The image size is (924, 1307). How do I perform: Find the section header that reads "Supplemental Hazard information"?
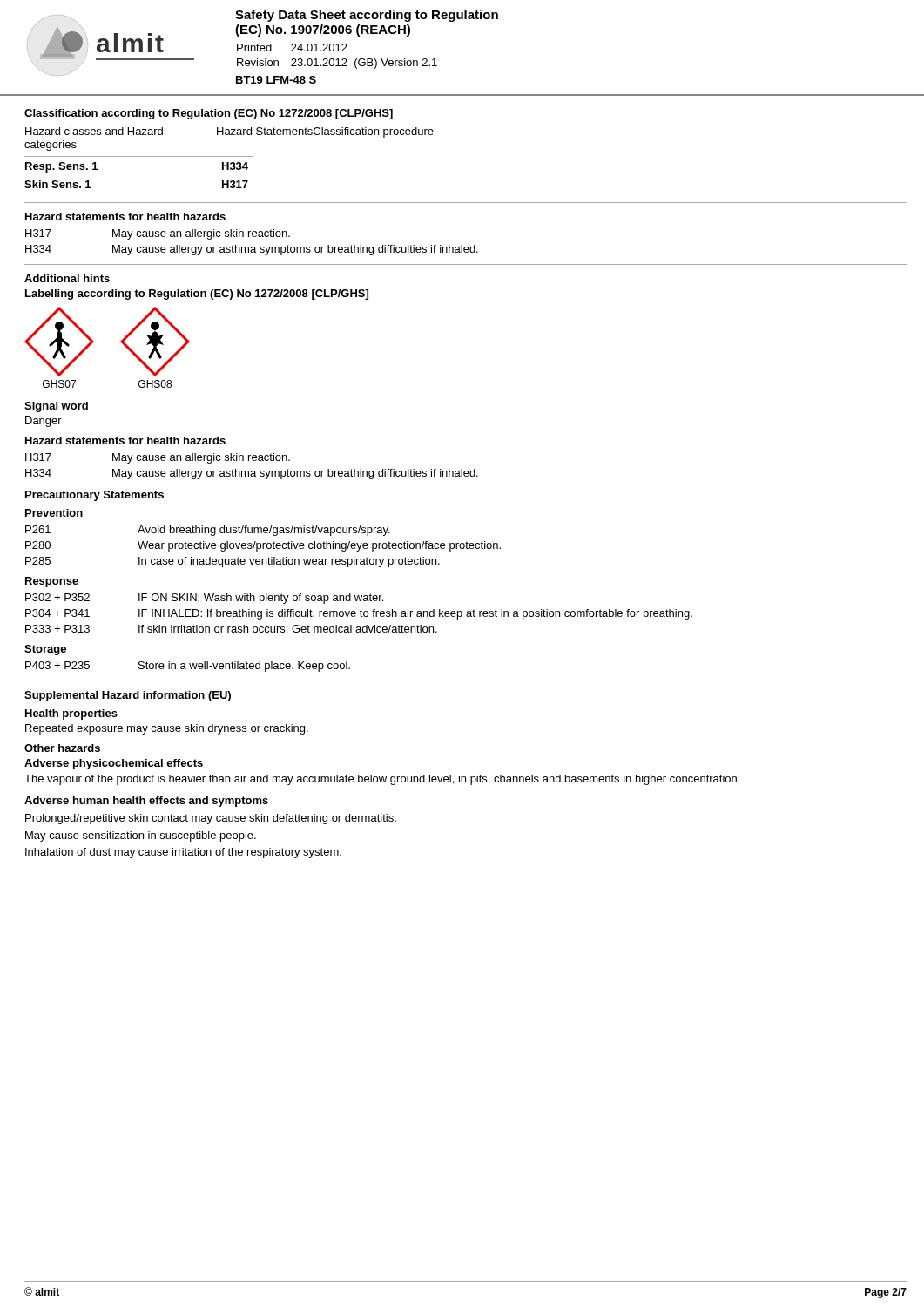click(128, 695)
